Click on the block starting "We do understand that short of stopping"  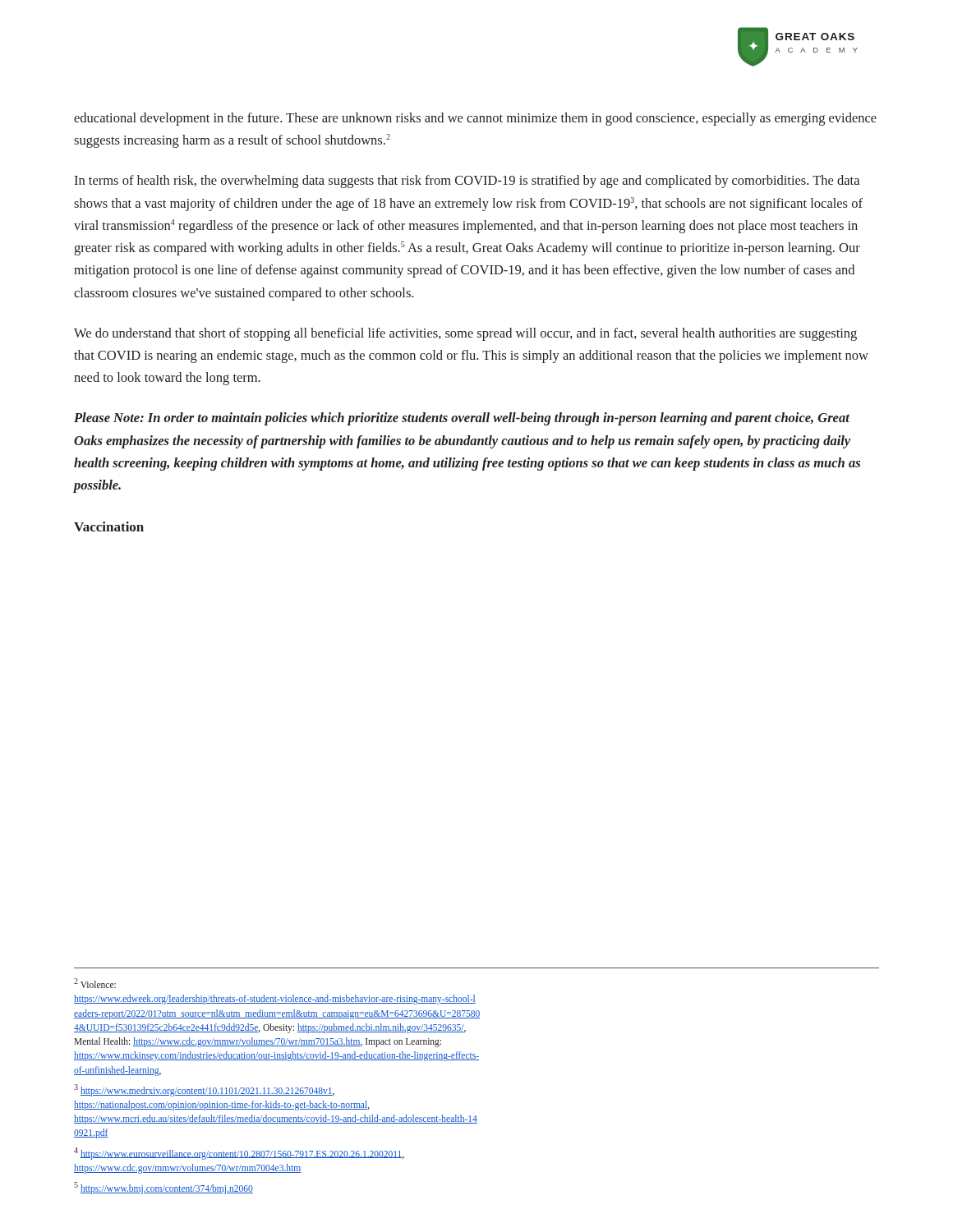tap(471, 355)
